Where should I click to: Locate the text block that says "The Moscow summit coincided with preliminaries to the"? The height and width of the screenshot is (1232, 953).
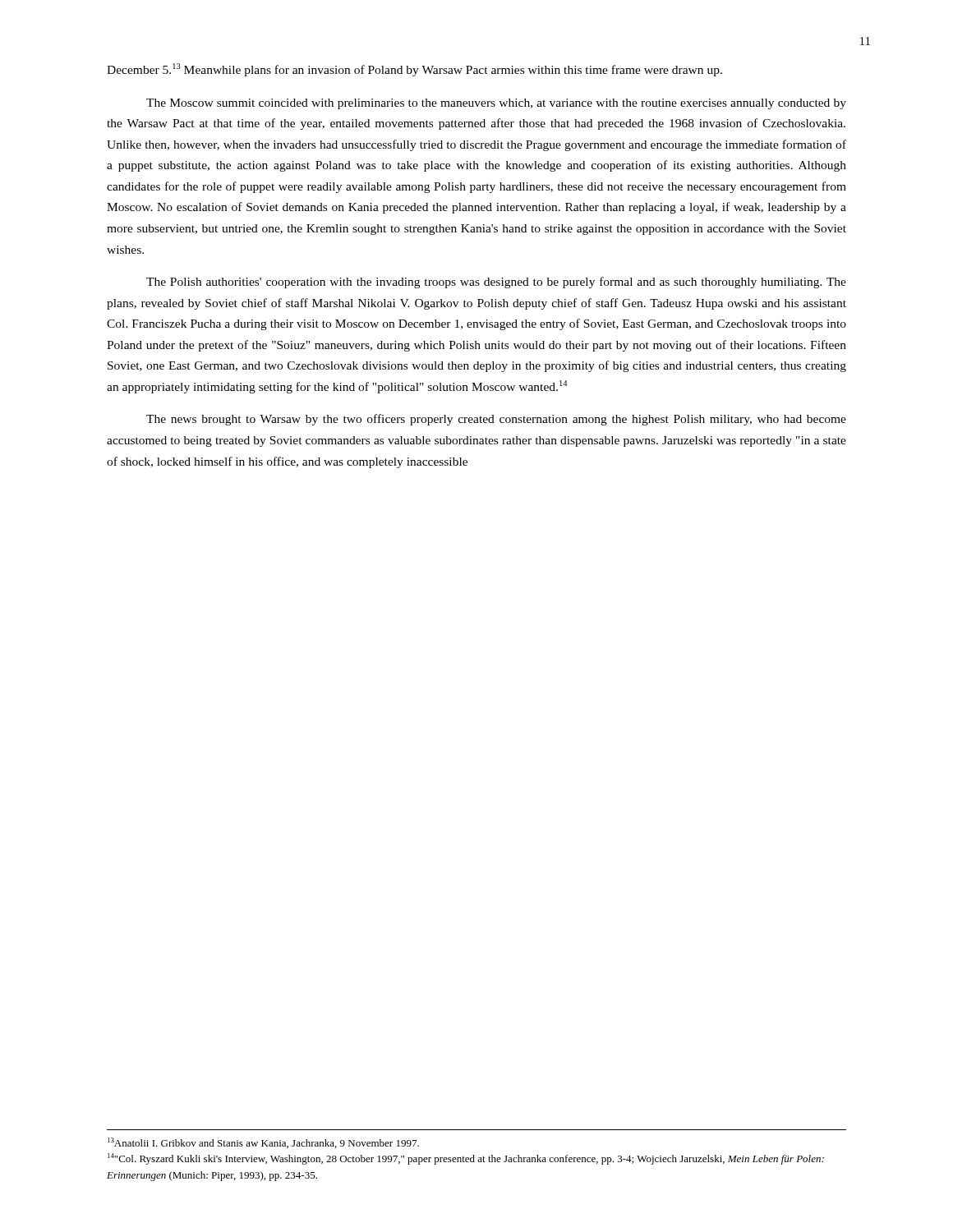476,175
